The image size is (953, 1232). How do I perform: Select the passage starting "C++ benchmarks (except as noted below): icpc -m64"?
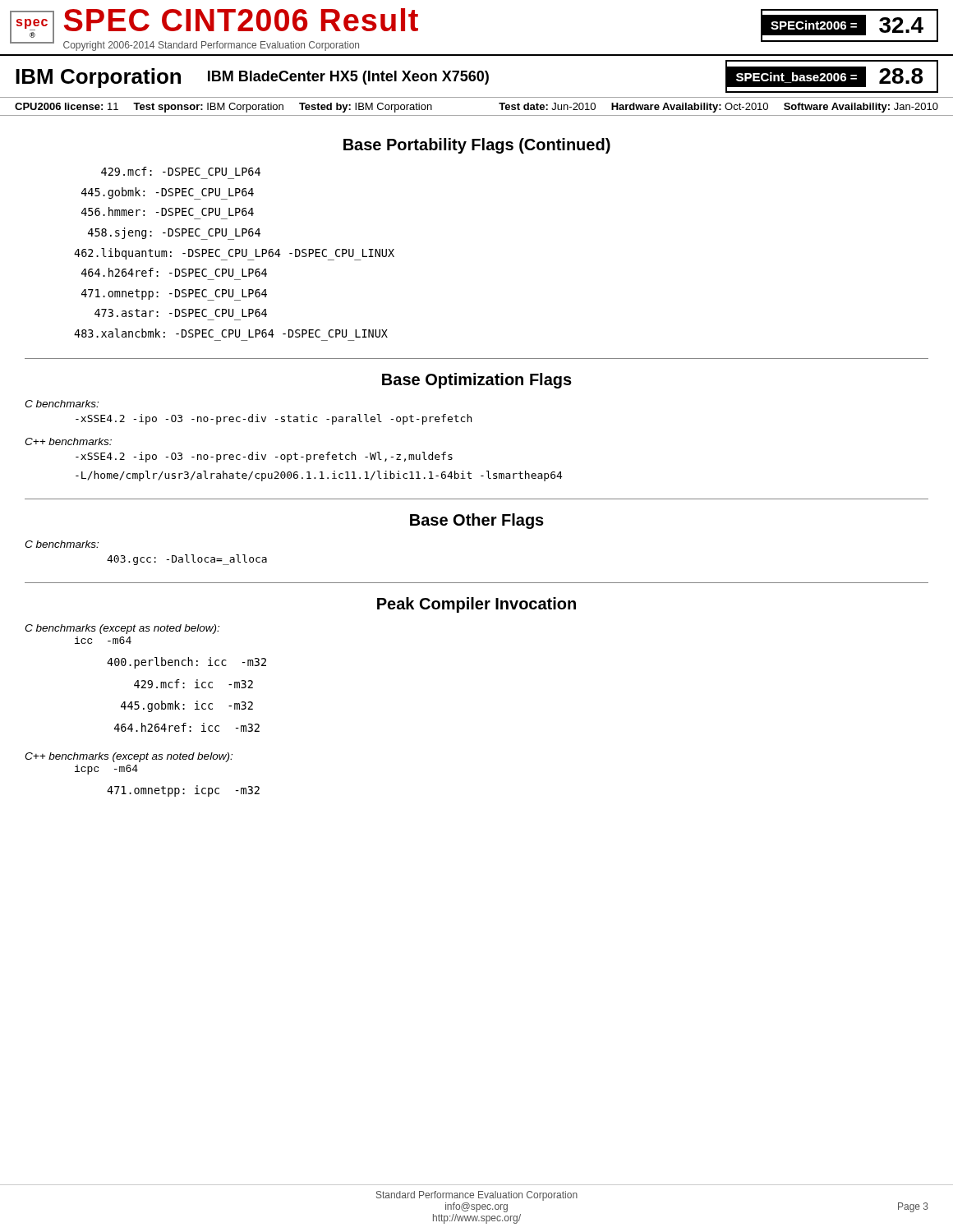pos(129,762)
